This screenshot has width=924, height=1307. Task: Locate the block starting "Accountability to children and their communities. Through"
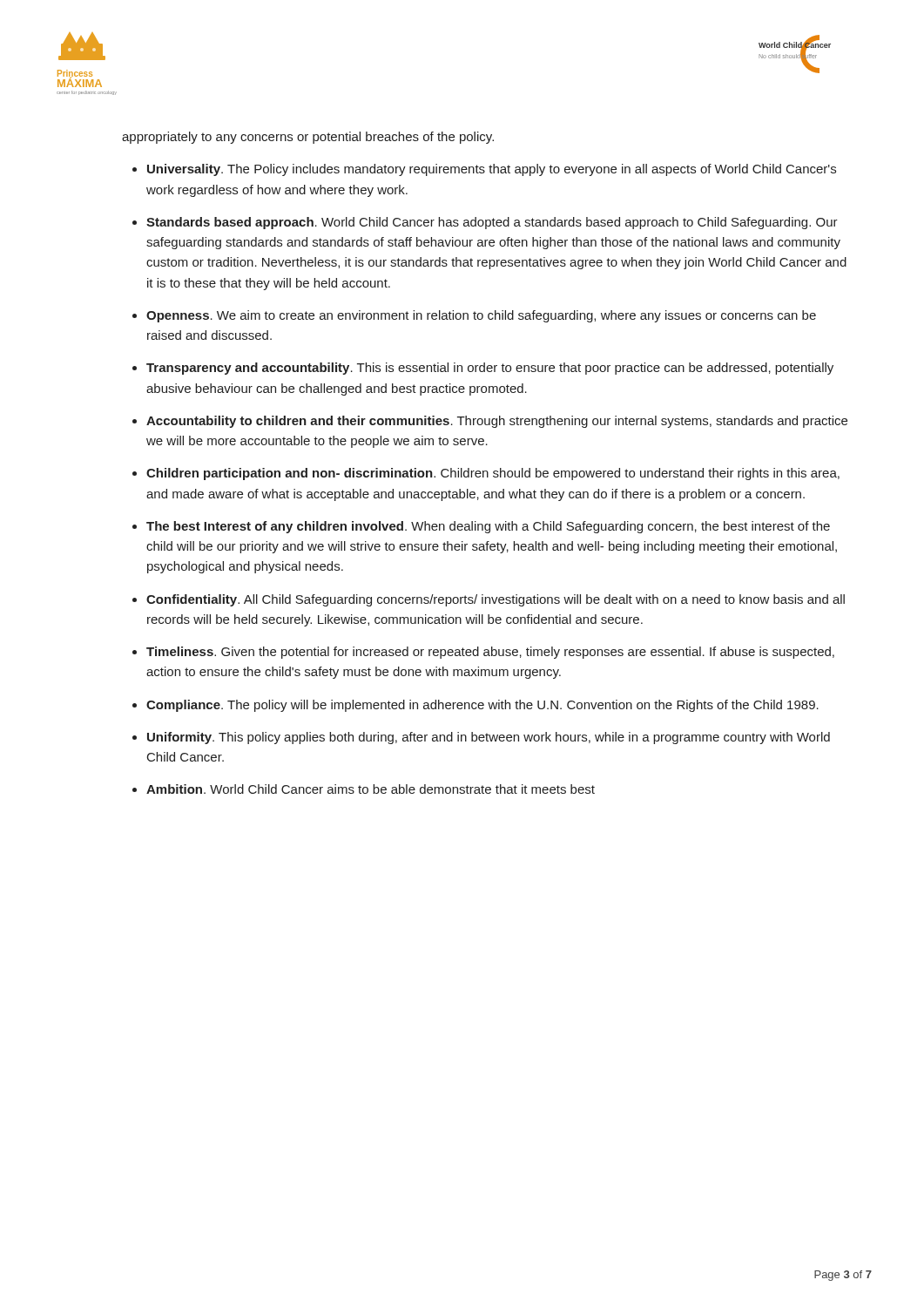[497, 430]
